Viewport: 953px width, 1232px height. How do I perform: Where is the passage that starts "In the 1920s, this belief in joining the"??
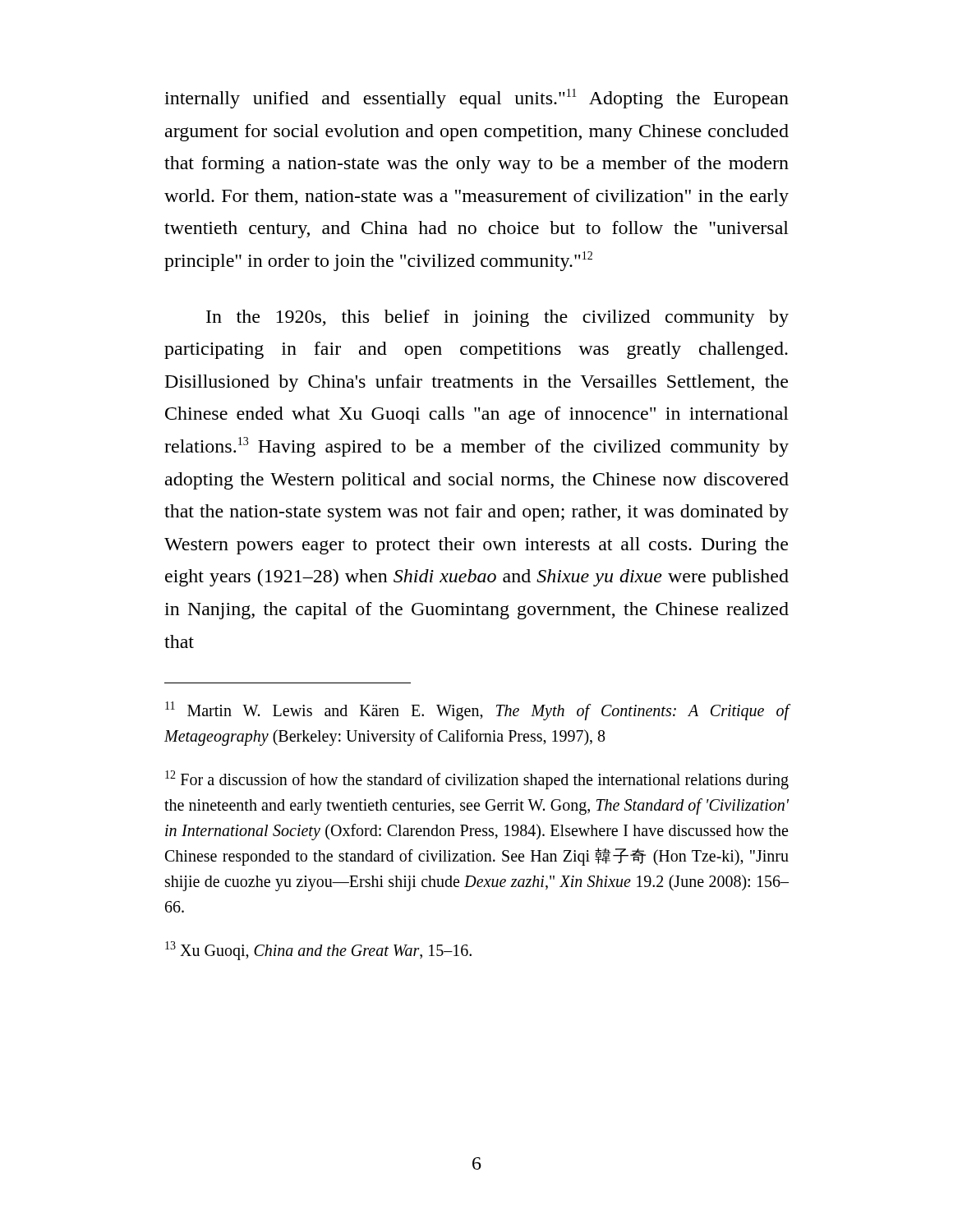coord(476,478)
